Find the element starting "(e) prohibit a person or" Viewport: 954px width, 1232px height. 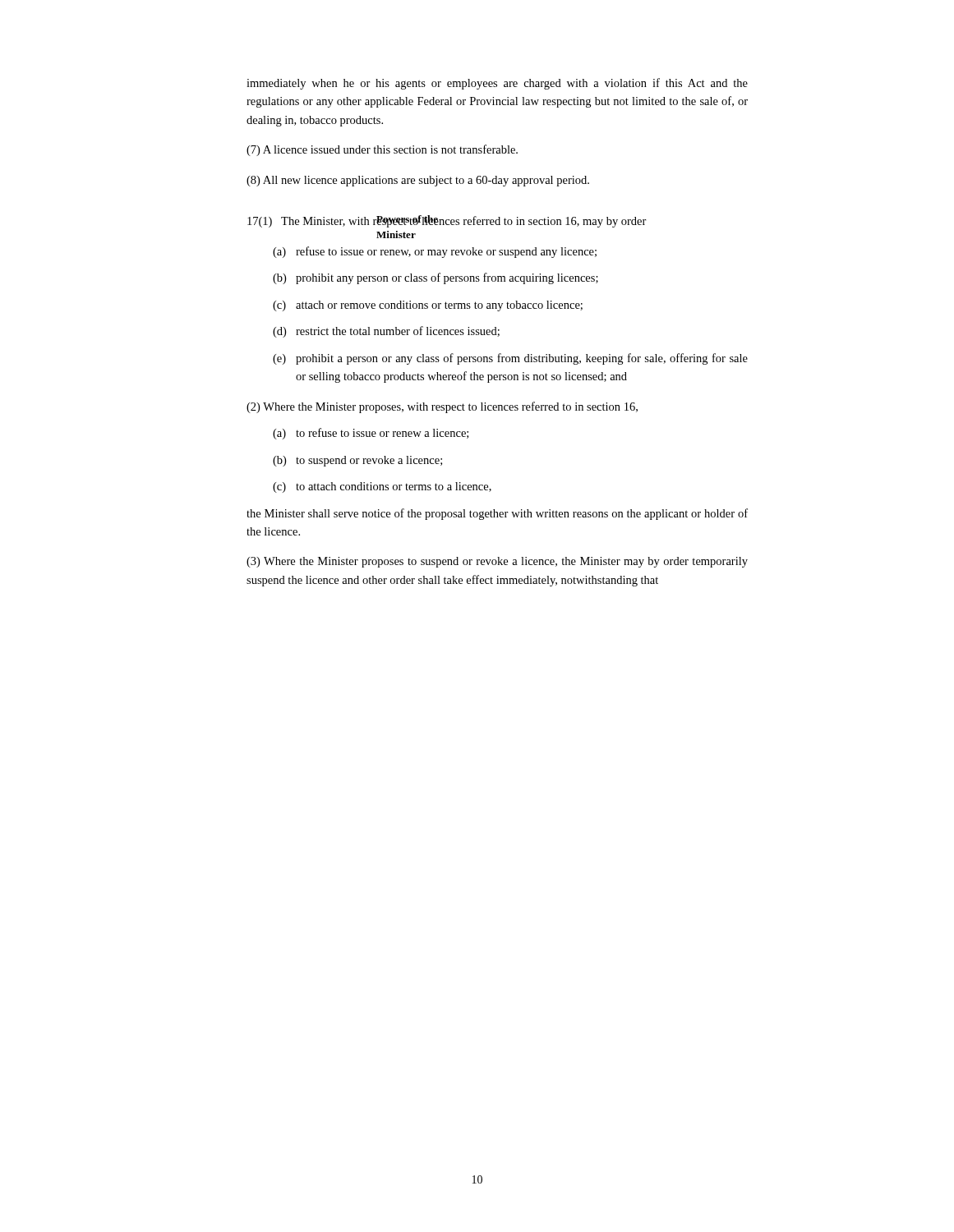point(510,367)
